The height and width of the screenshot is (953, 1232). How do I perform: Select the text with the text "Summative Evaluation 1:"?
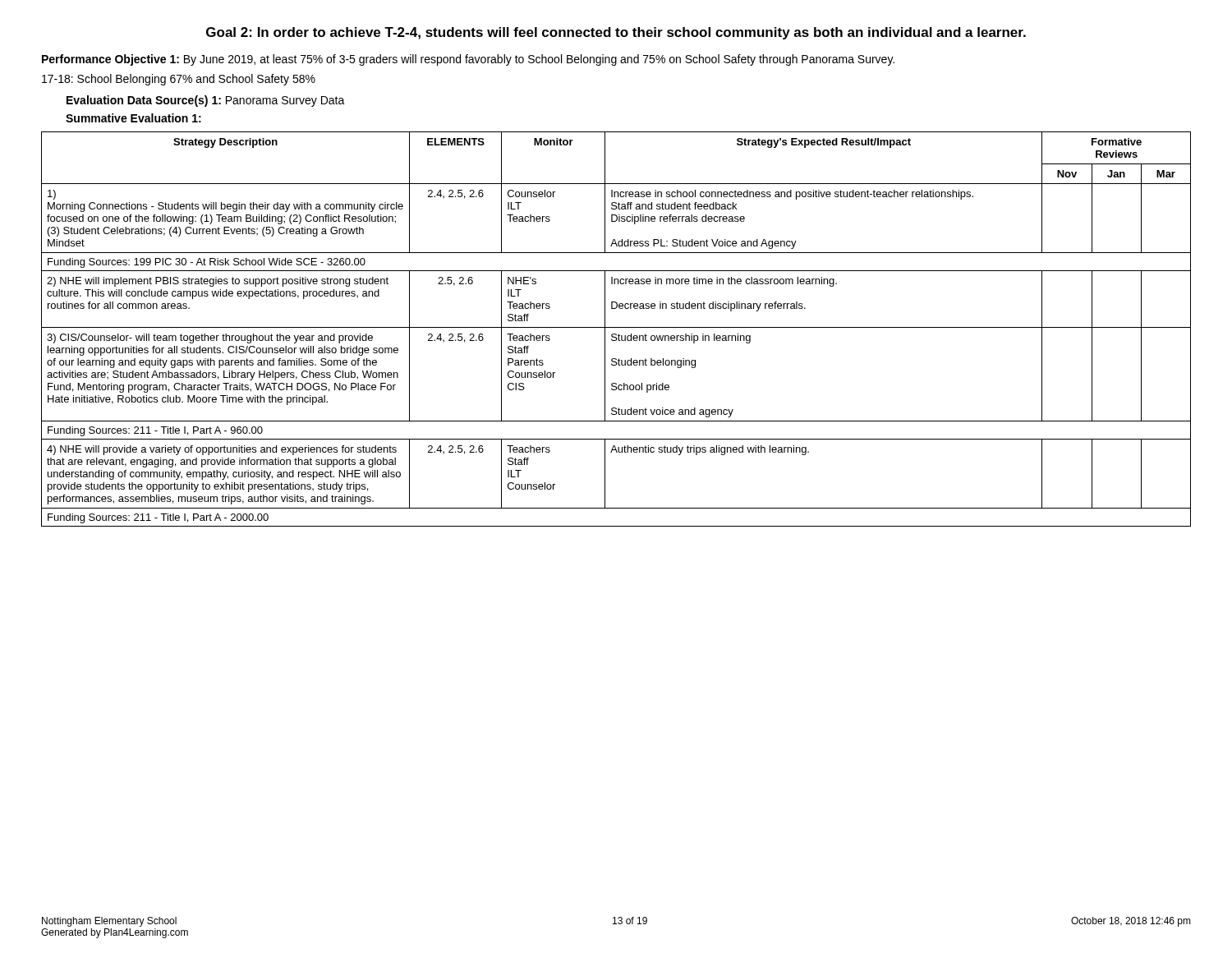tap(134, 118)
